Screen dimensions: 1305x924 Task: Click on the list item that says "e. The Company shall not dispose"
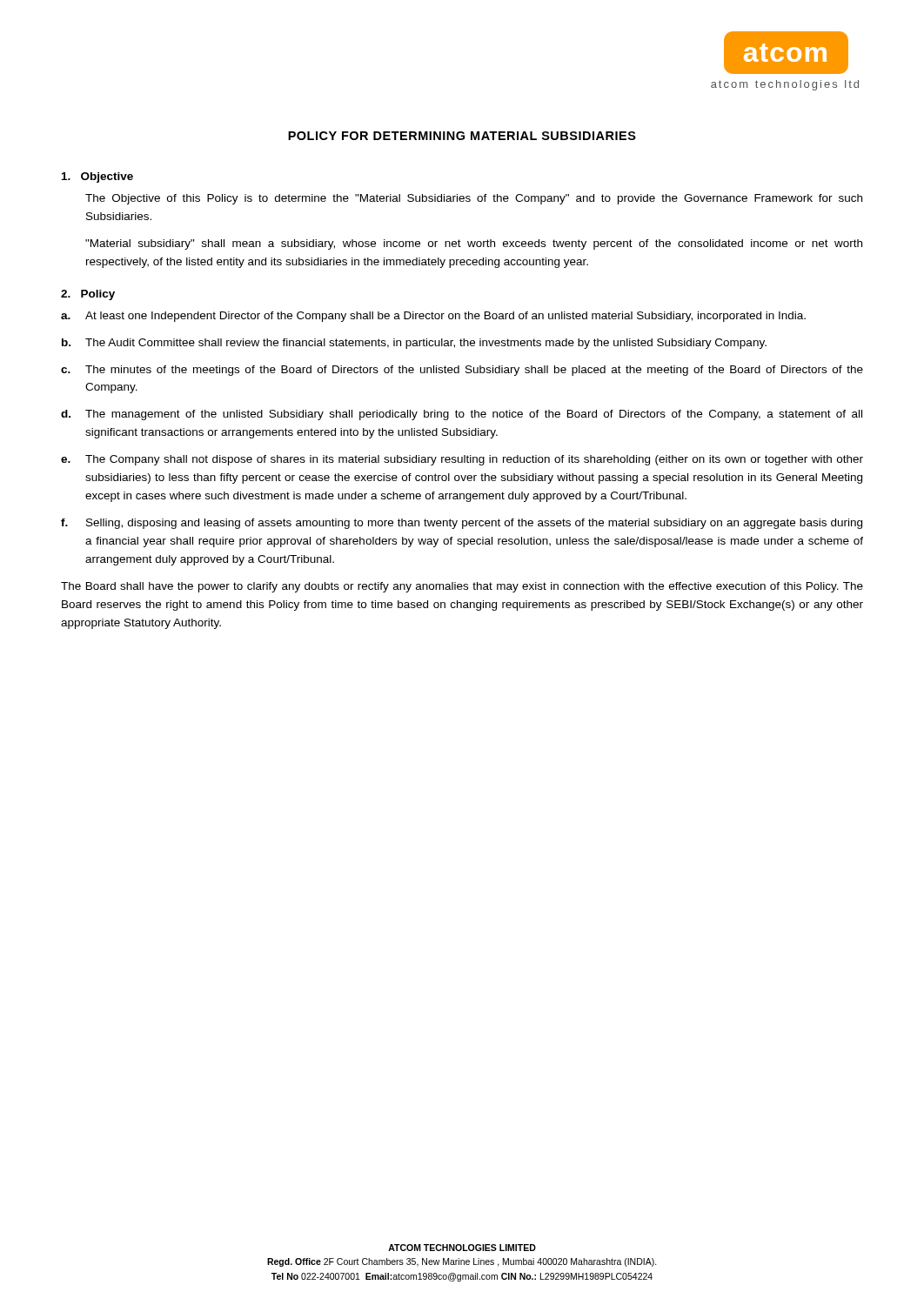[x=462, y=478]
